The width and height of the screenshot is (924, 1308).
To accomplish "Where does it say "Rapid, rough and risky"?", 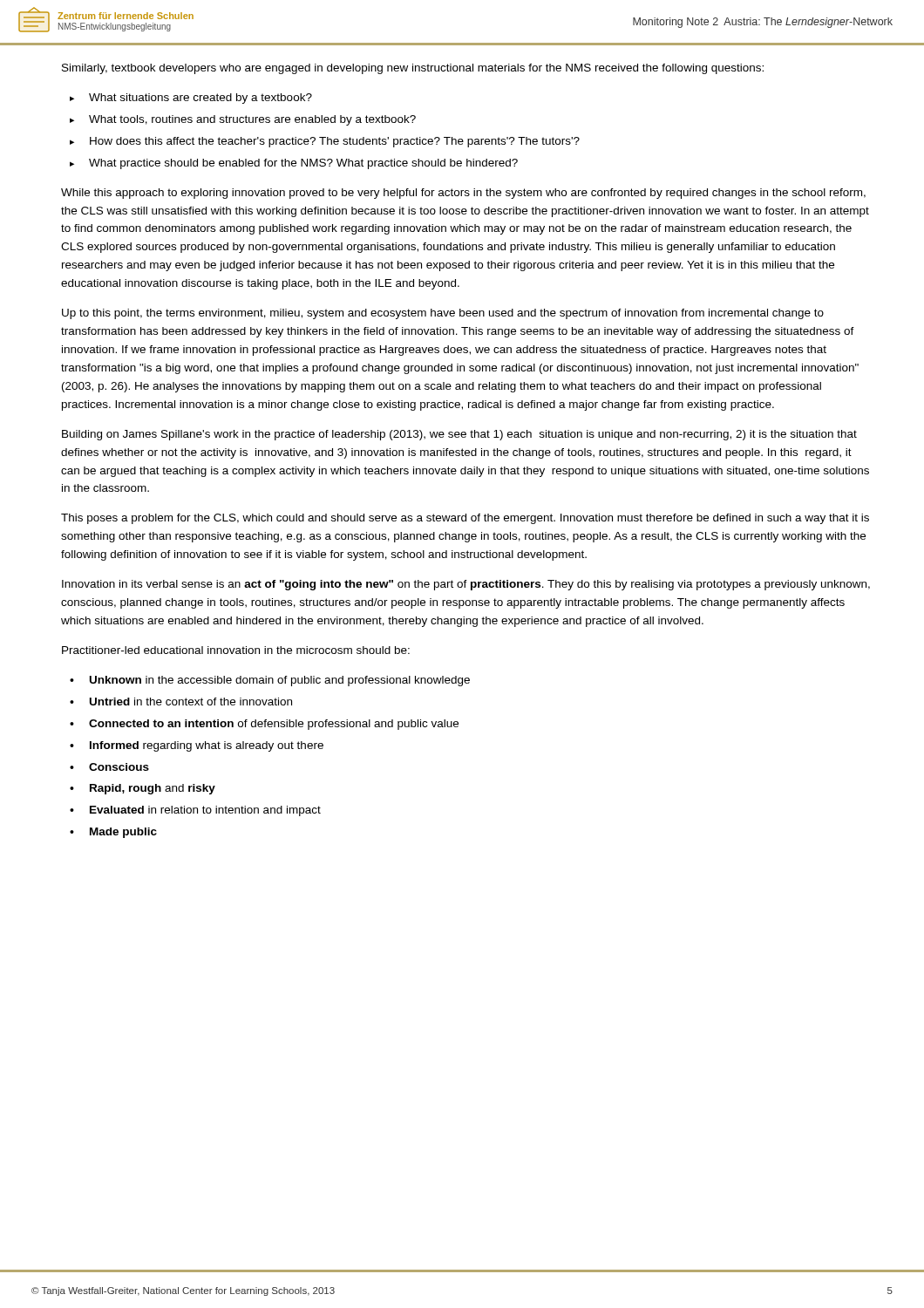I will [x=152, y=788].
